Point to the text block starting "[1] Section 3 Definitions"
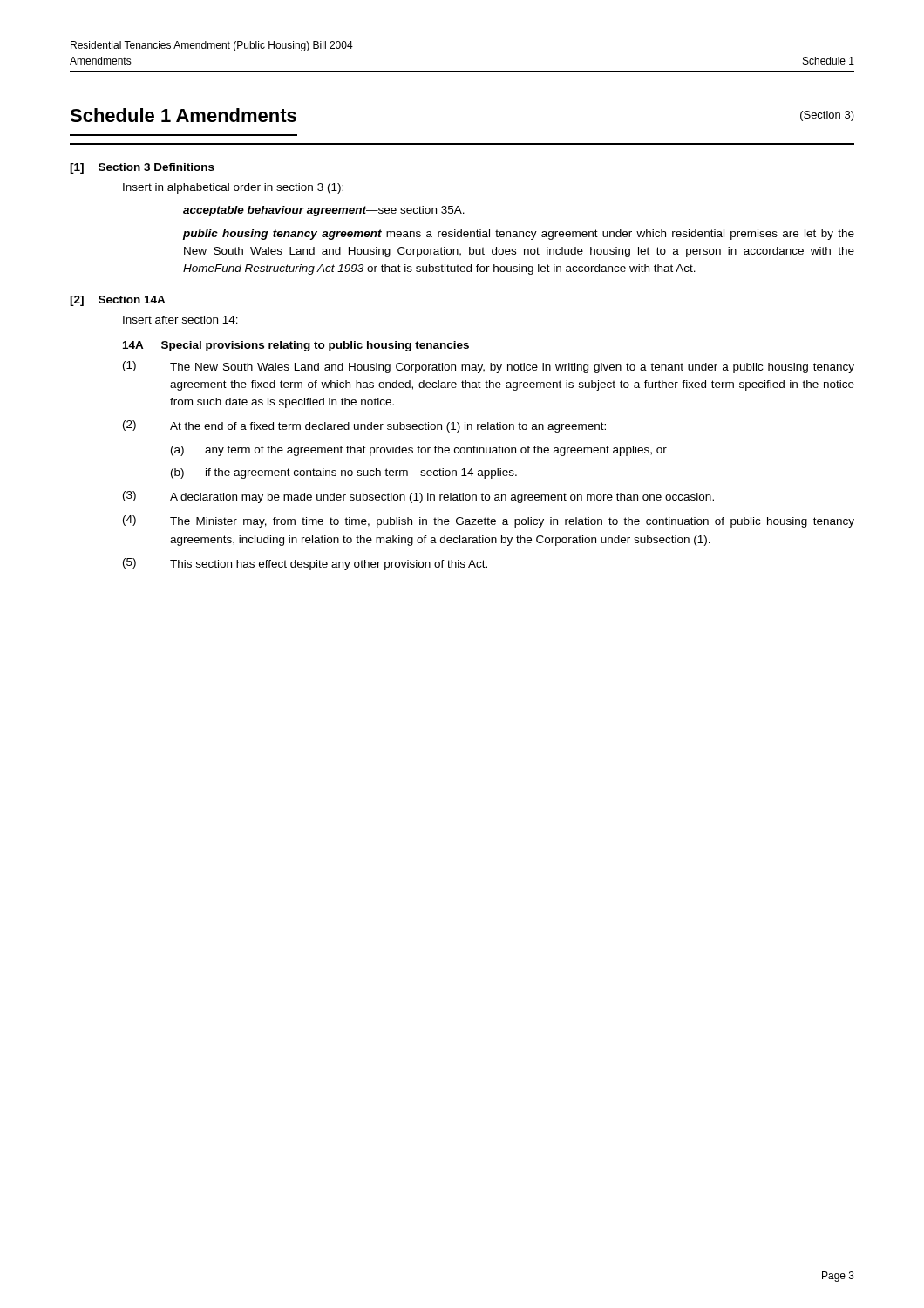The height and width of the screenshot is (1308, 924). click(x=142, y=167)
